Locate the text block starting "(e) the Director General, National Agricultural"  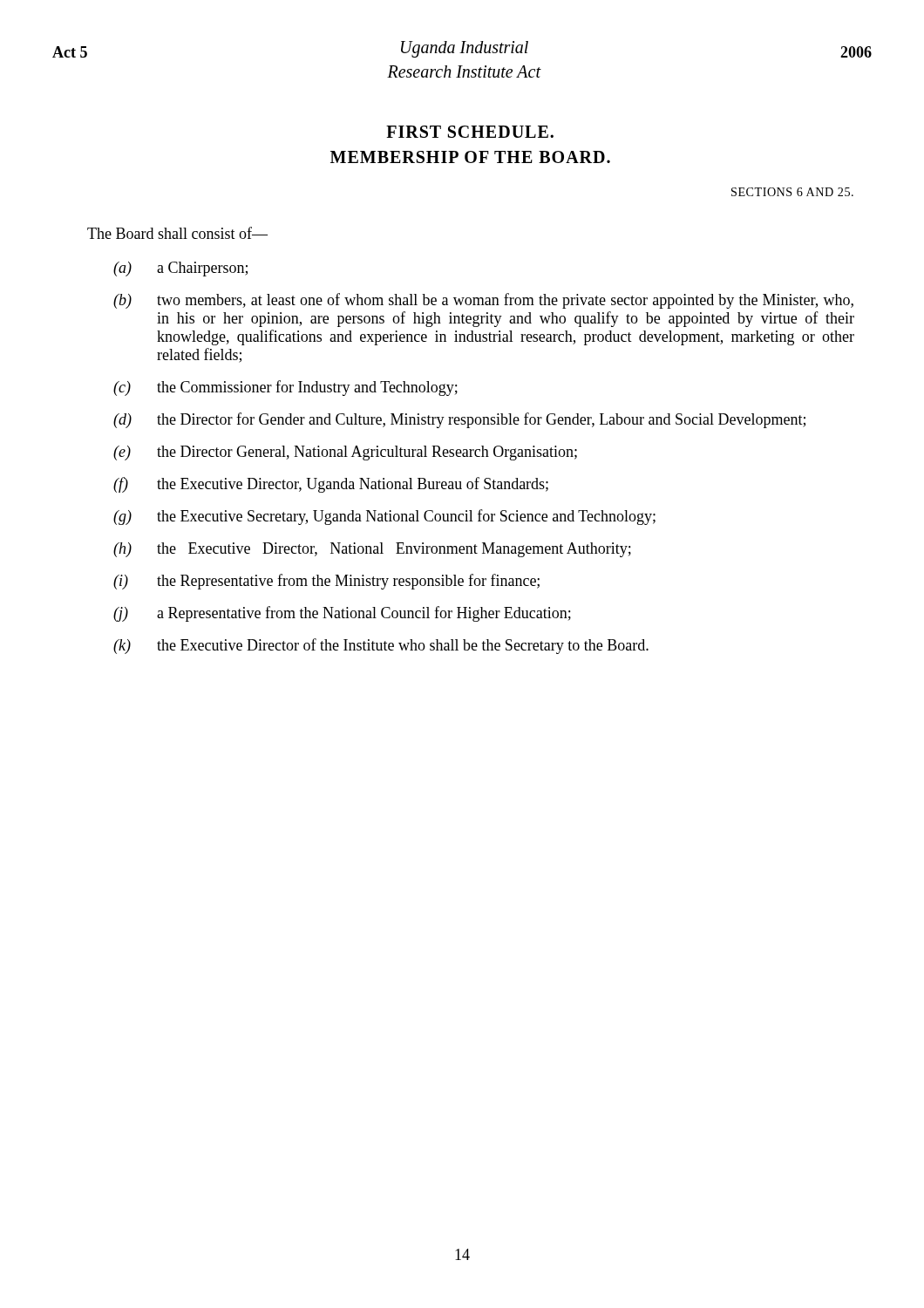point(484,452)
